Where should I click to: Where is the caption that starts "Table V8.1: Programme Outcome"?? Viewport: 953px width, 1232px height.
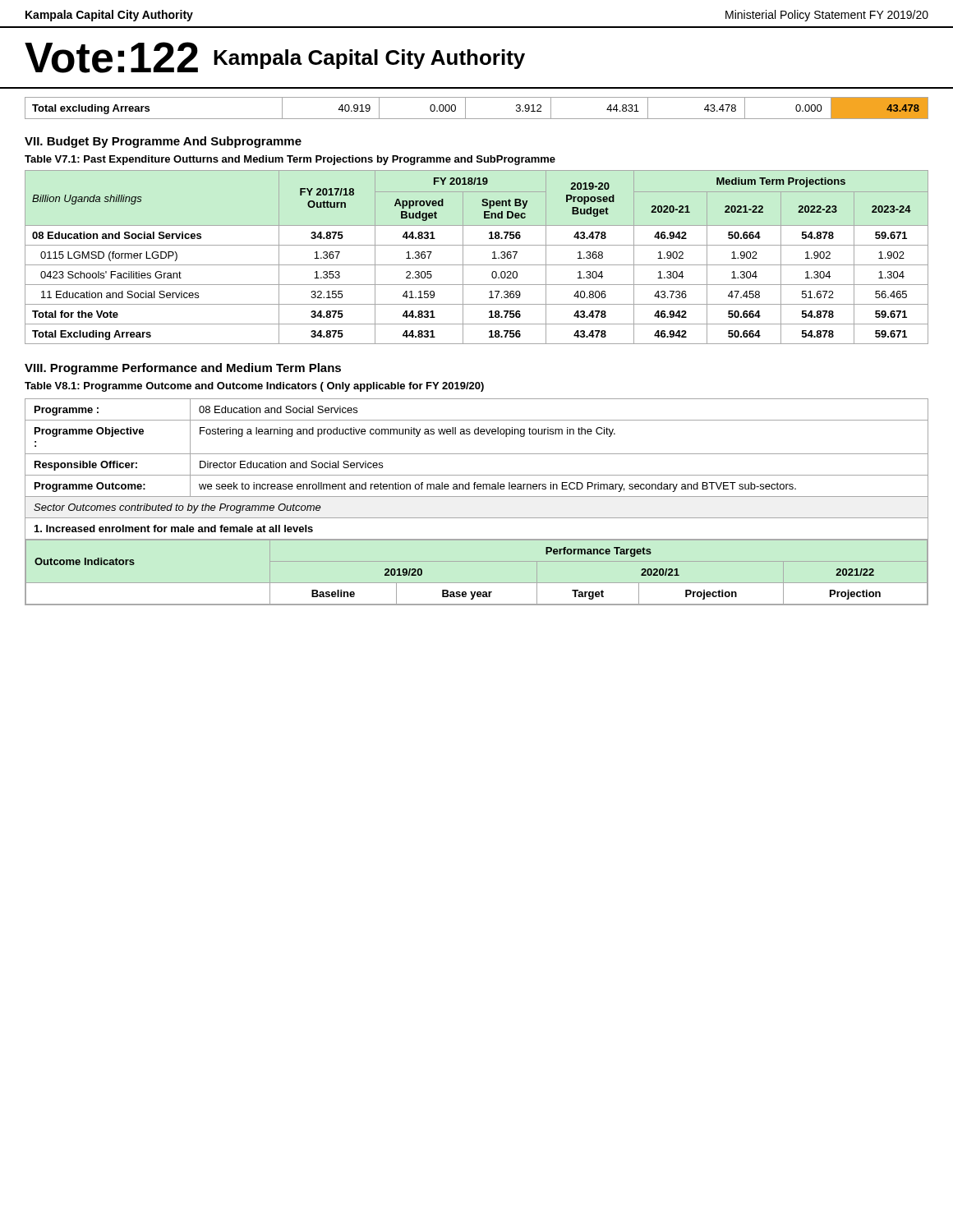(x=254, y=386)
